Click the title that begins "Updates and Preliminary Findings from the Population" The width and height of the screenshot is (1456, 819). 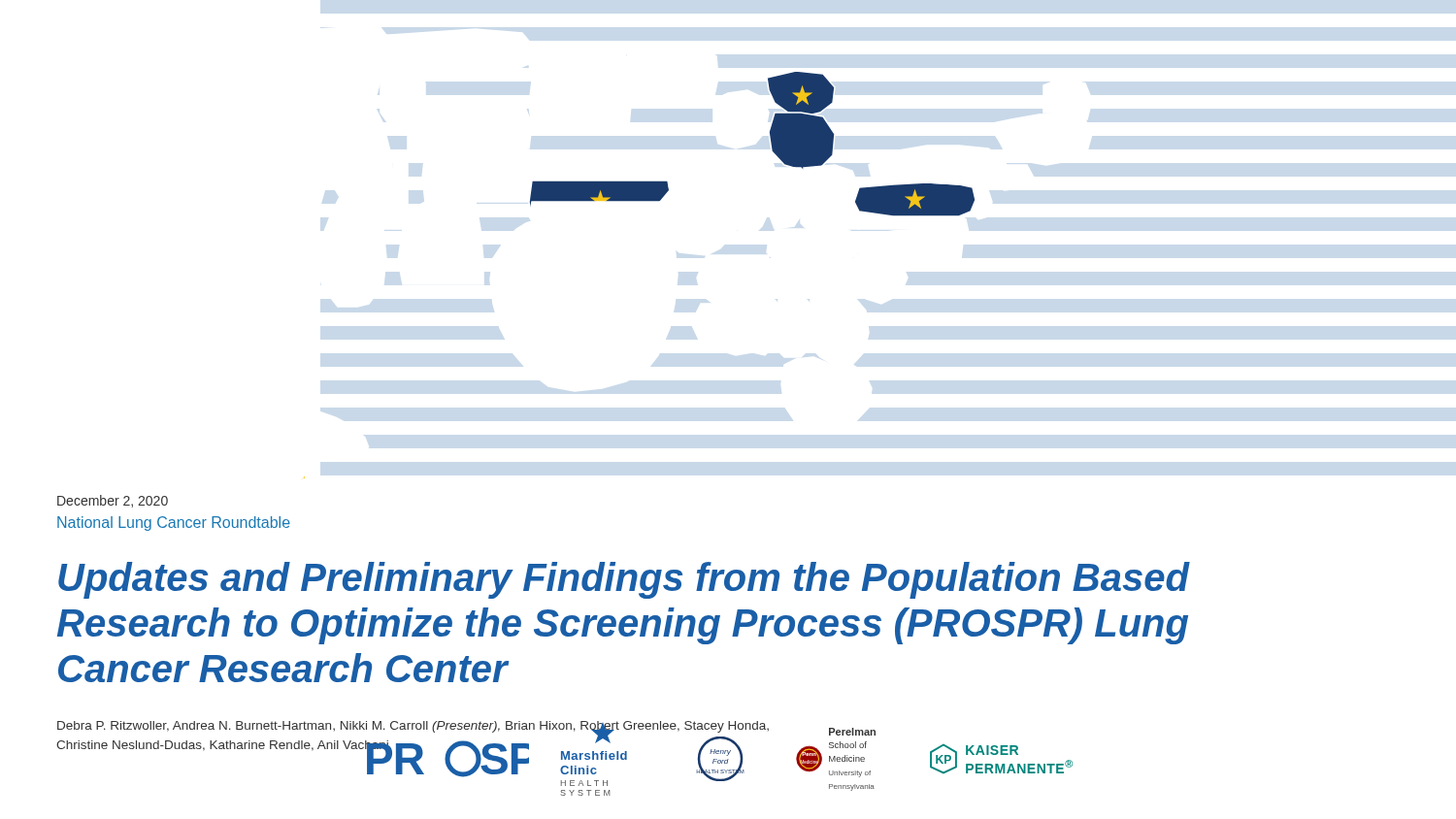[623, 623]
